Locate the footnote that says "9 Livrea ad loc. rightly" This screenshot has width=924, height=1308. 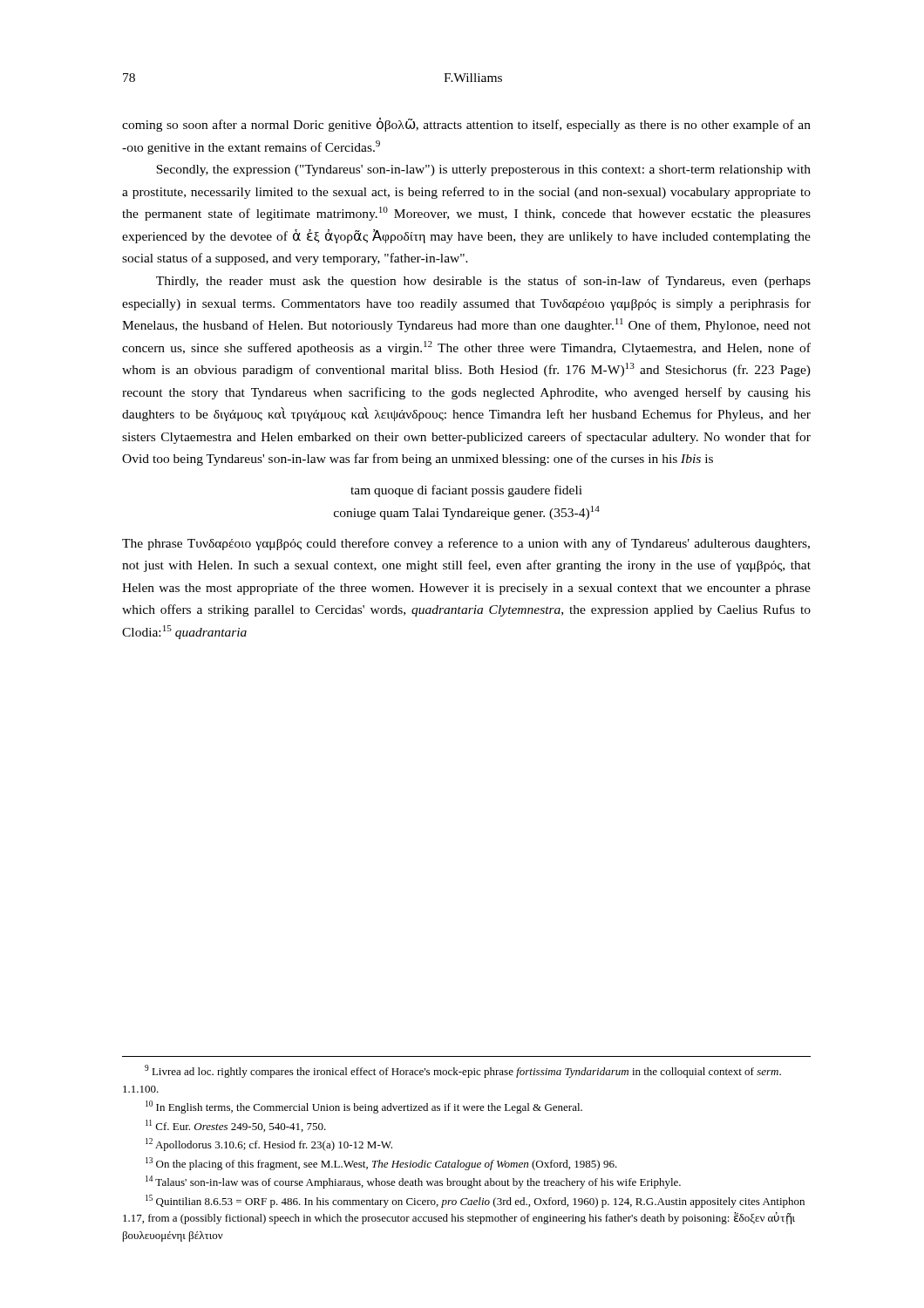[452, 1079]
